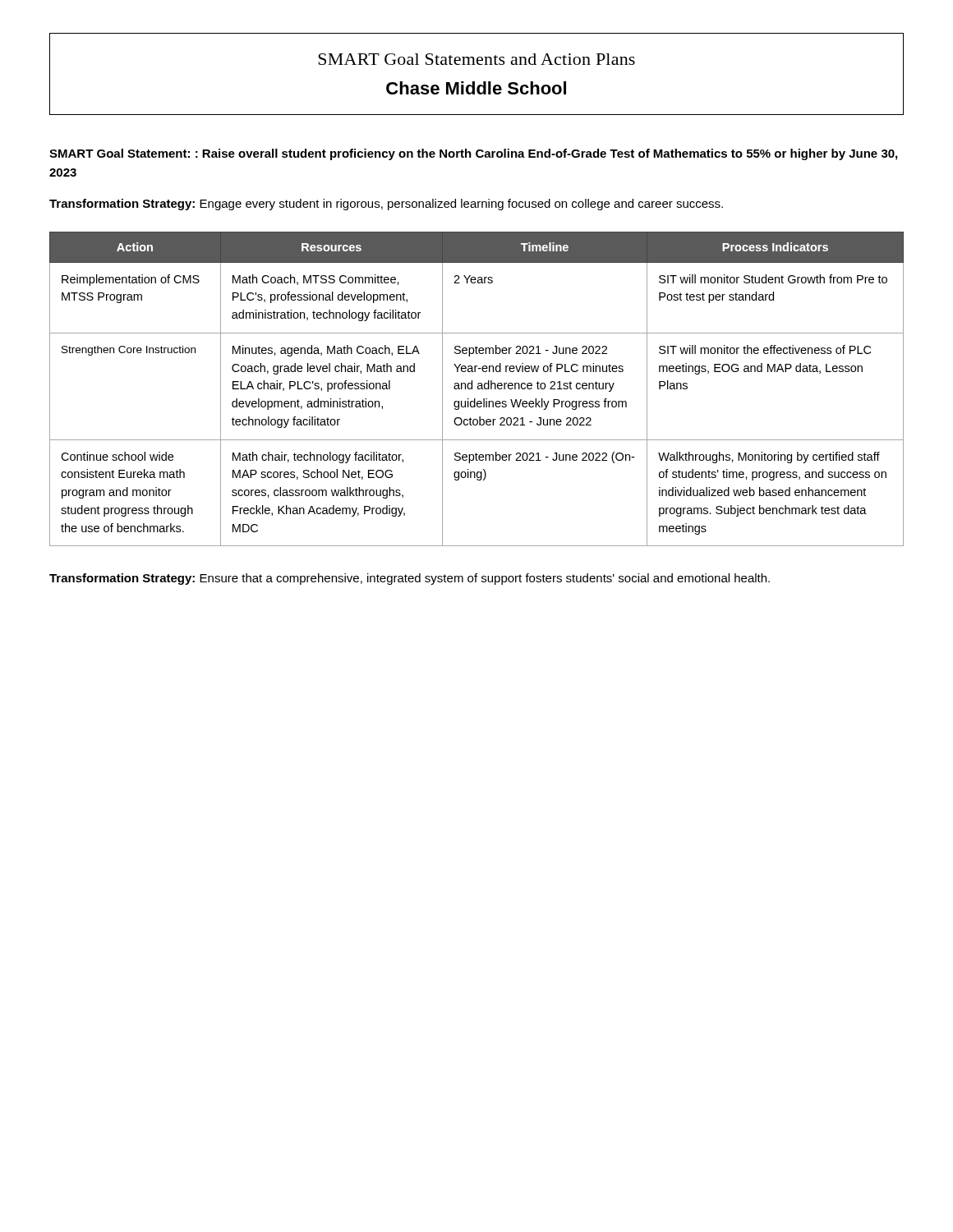
Task: Find the block on this page that starts "SMART Goal Statement: : Raise"
Action: (474, 162)
